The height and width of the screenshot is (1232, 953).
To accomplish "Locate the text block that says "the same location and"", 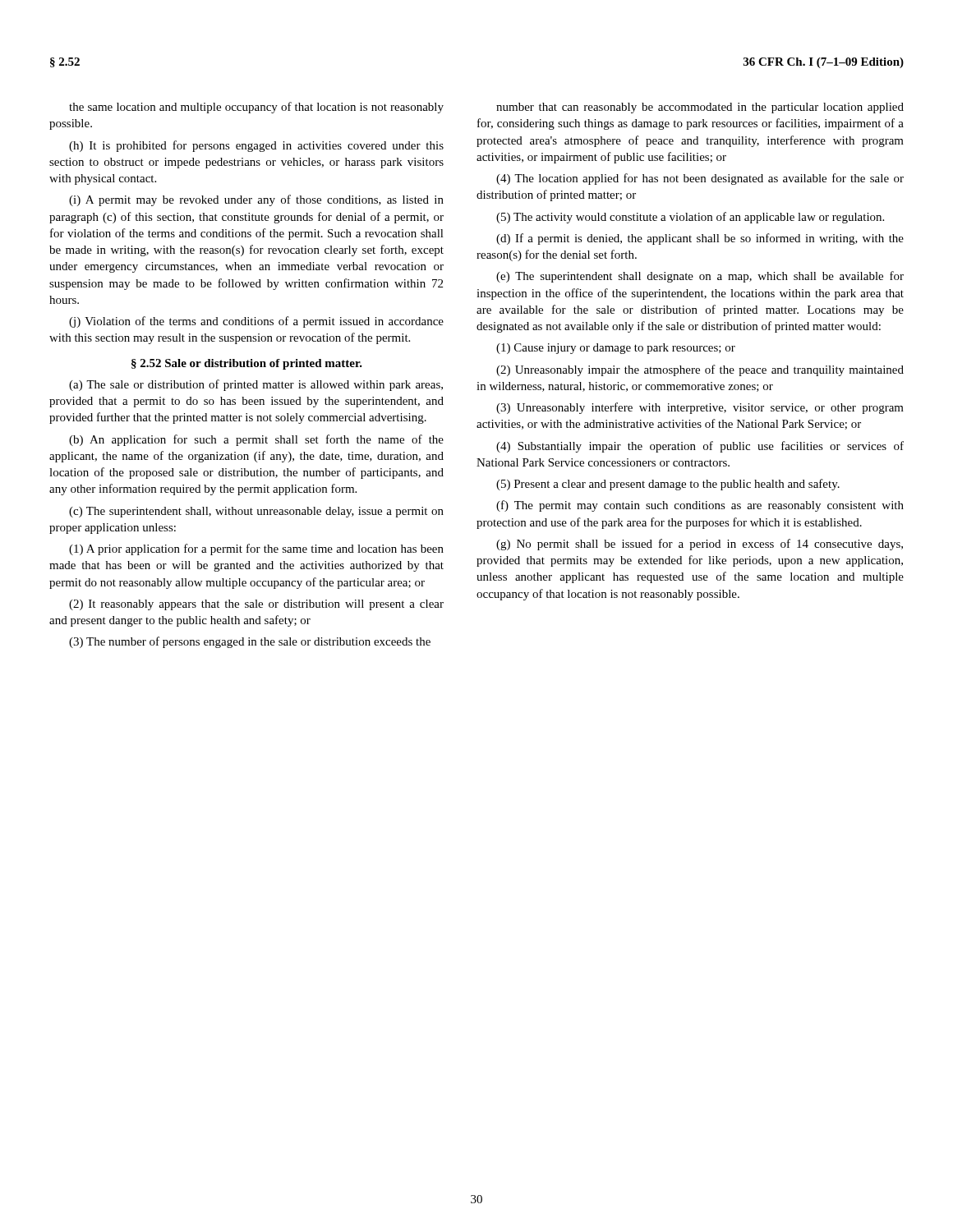I will point(246,115).
